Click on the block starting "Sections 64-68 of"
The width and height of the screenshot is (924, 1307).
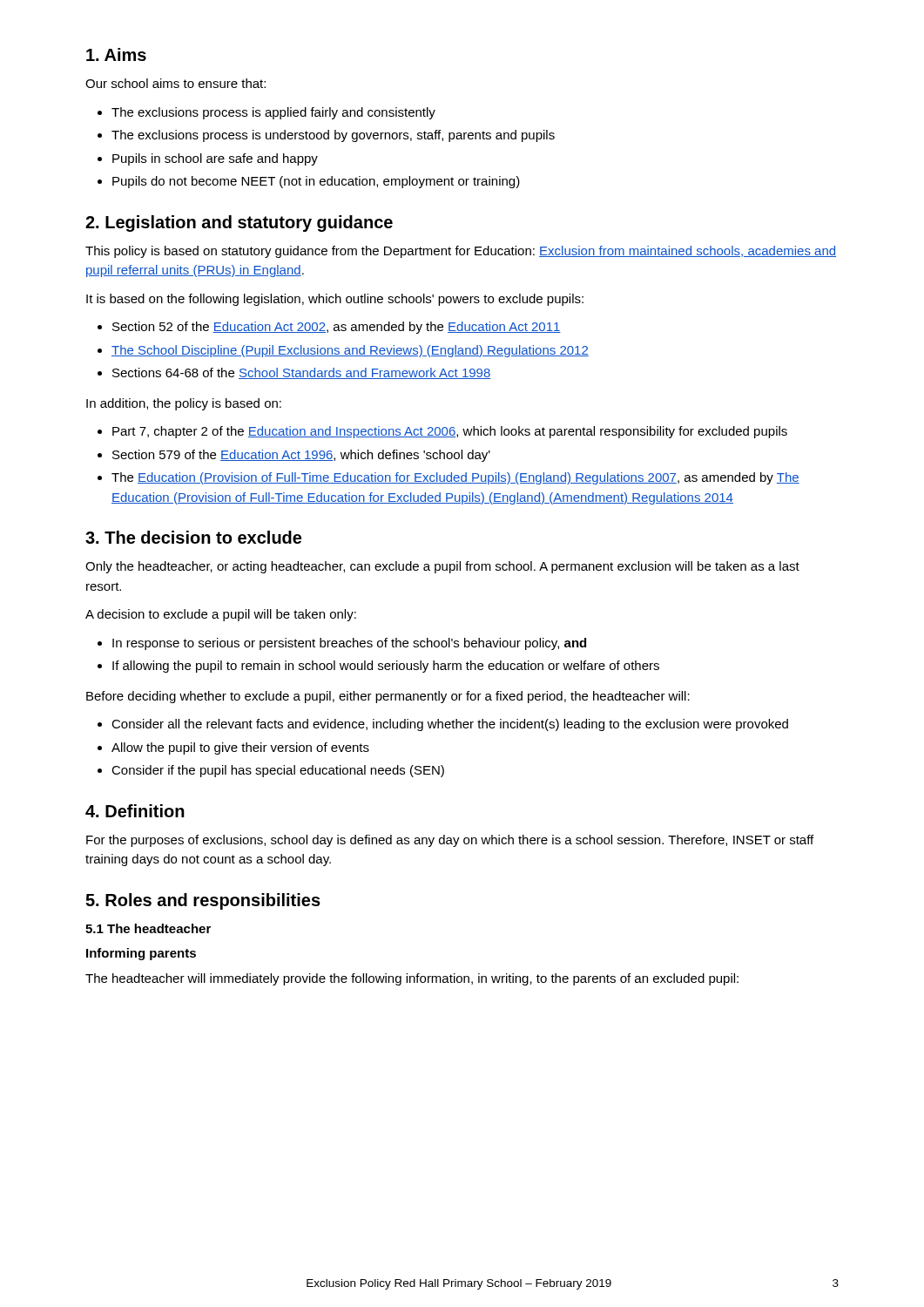point(301,372)
